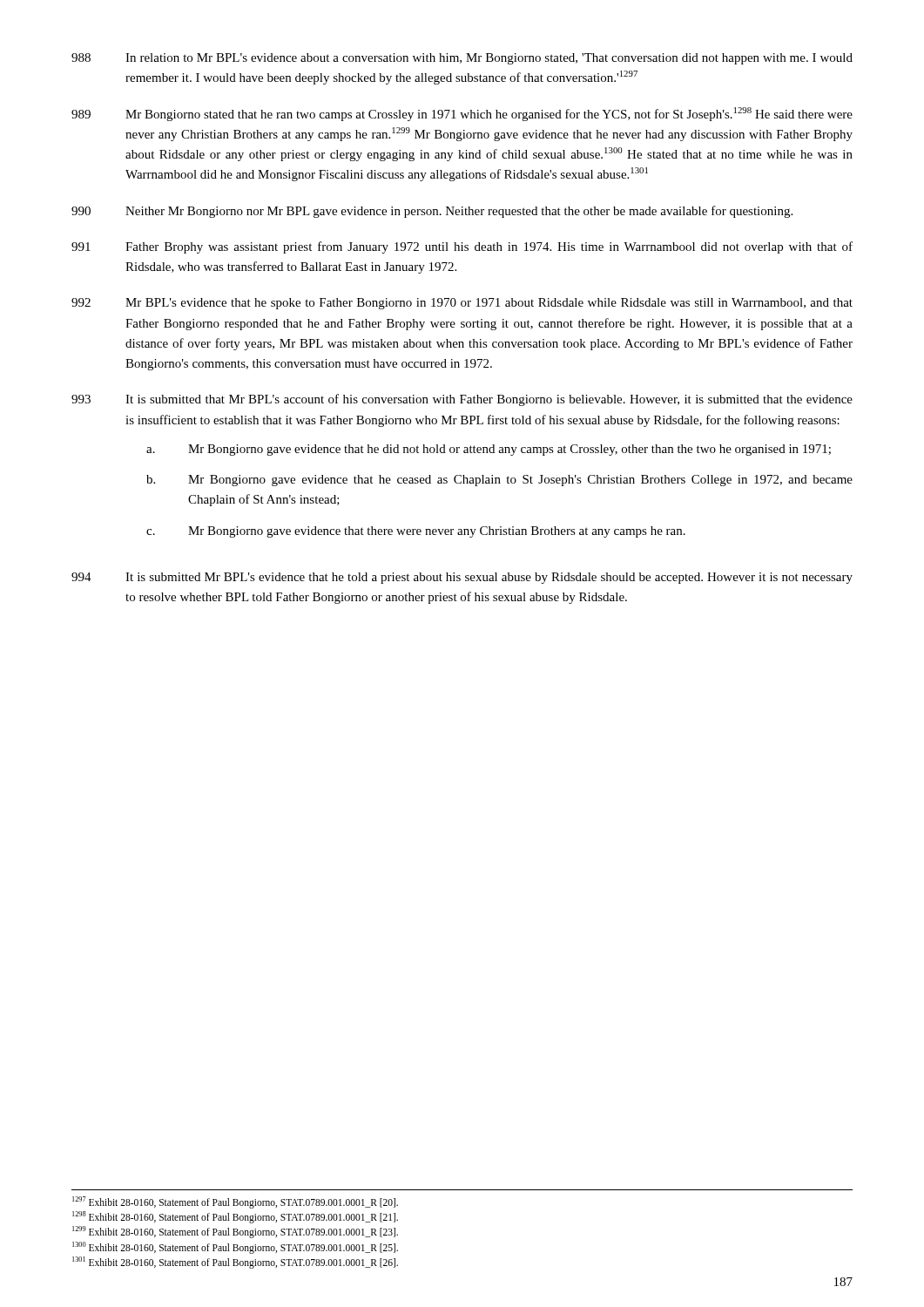Click on the text starting "b. Mr Bongiorno gave evidence"
This screenshot has height=1307, width=924.
(489, 490)
